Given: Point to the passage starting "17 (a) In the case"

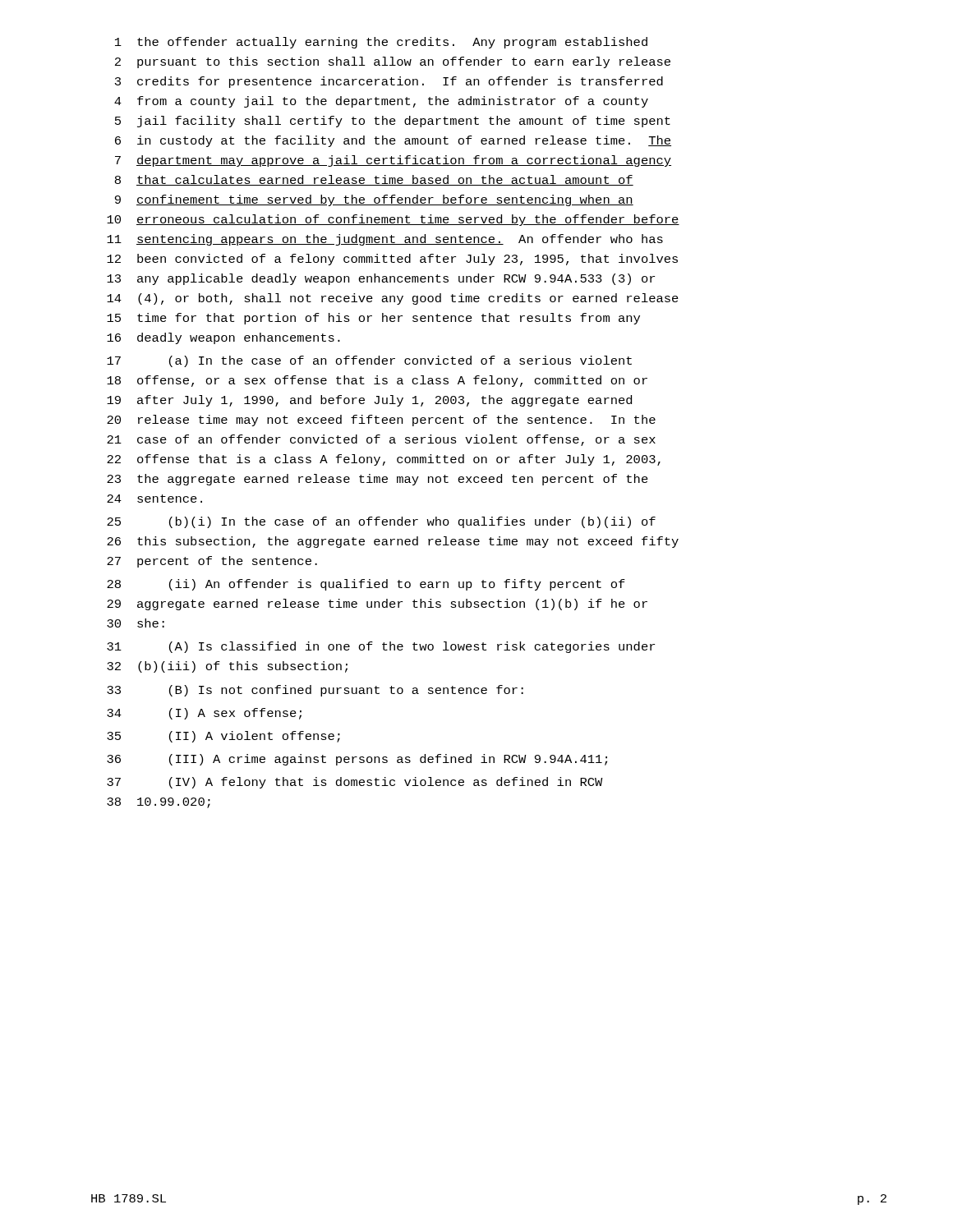Looking at the screenshot, I should pyautogui.click(x=489, y=431).
